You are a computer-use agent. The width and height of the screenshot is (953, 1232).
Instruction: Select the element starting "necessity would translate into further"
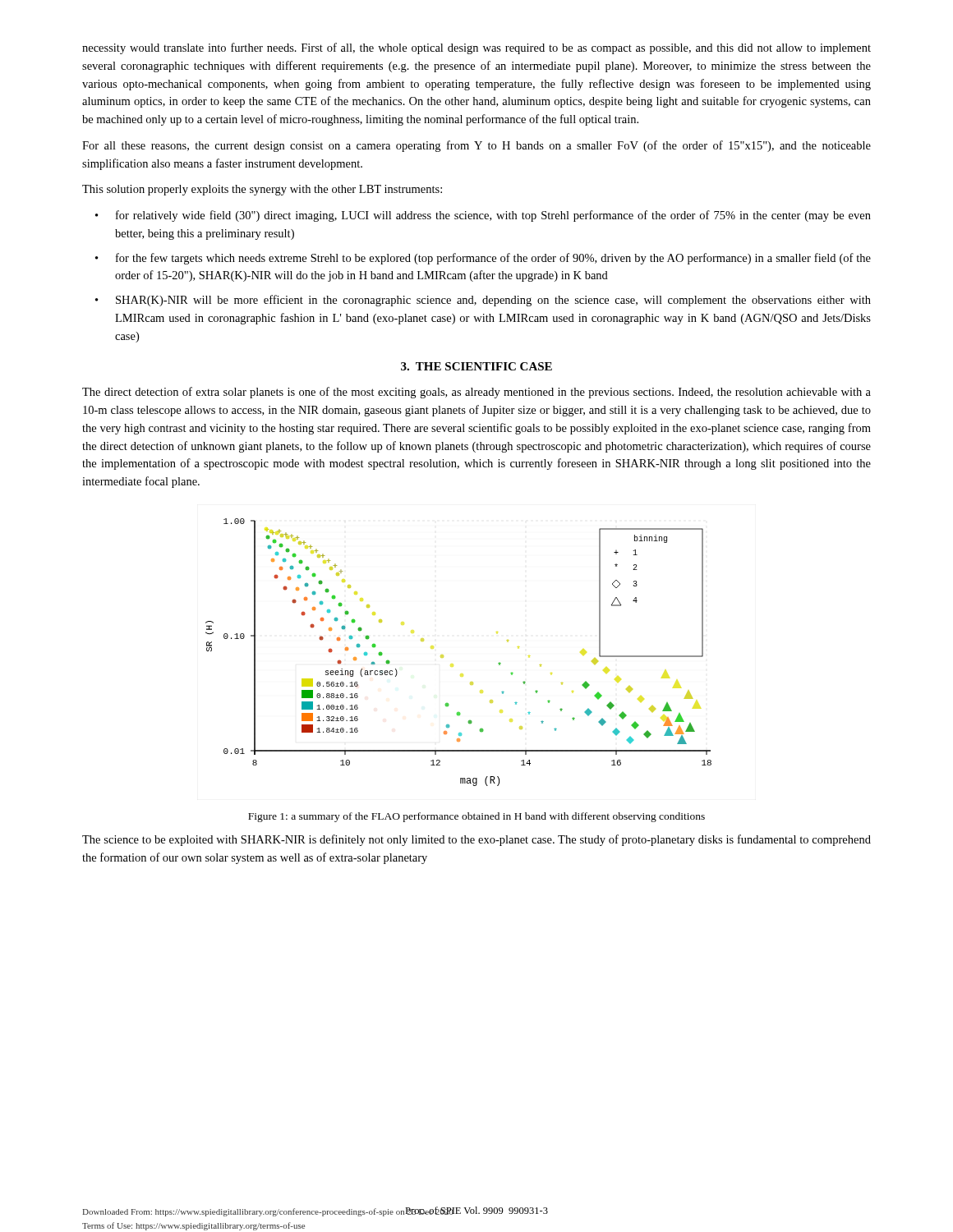pos(476,84)
